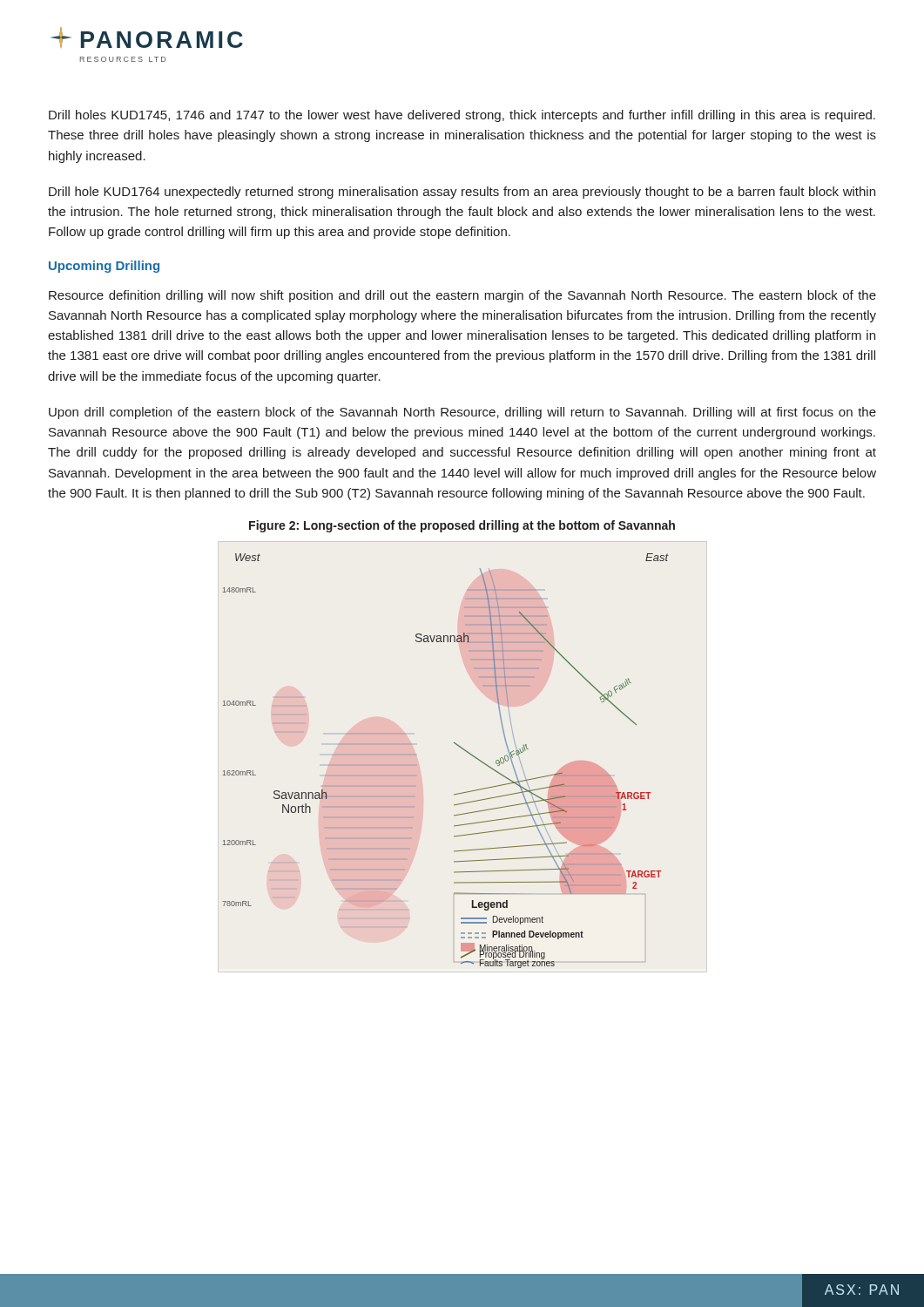Find the caption that says "Figure 2: Long-section of the proposed"
Image resolution: width=924 pixels, height=1307 pixels.
[x=462, y=525]
